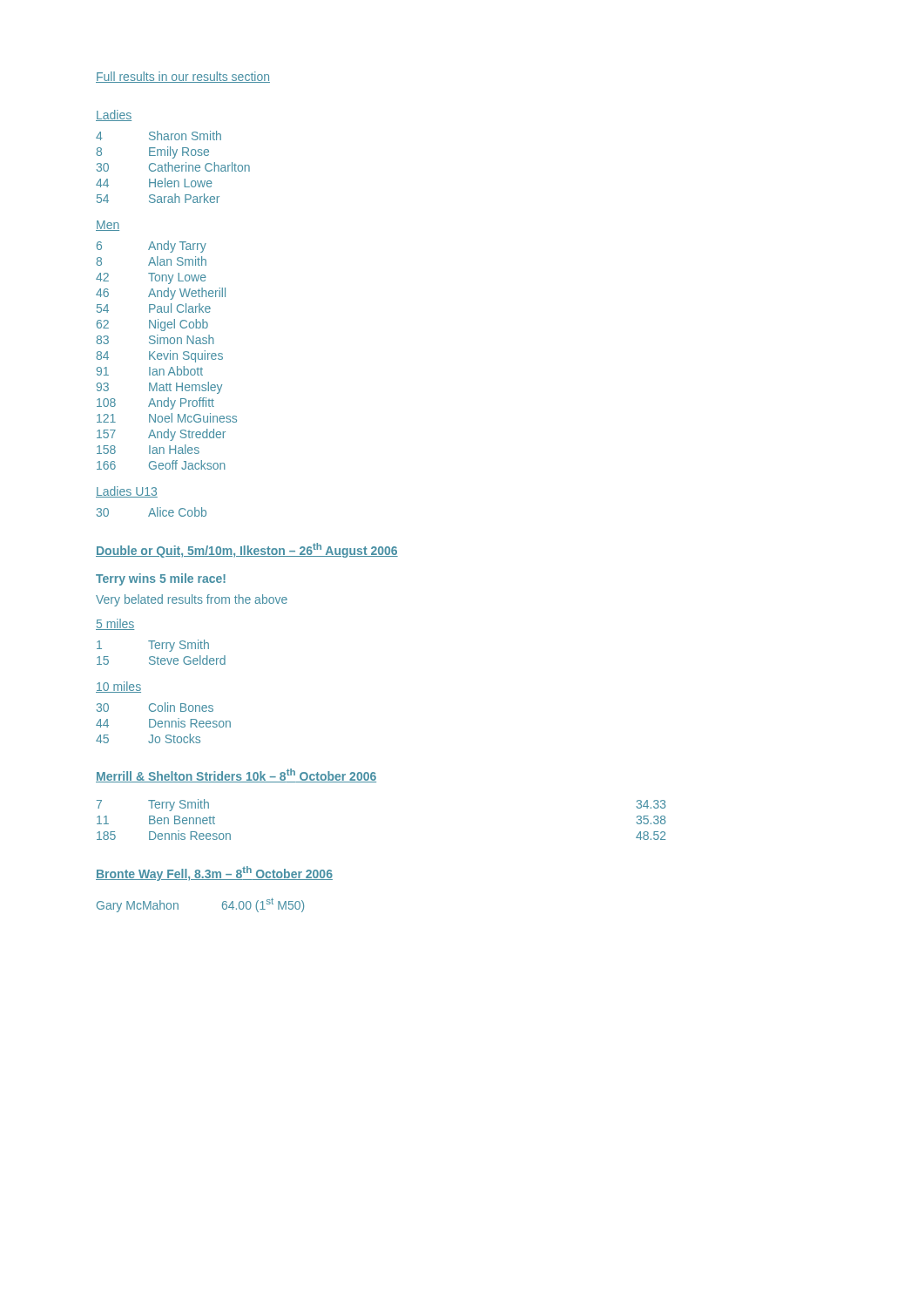The height and width of the screenshot is (1307, 924).
Task: Click on the text that says "Very belated results from the above"
Action: click(x=192, y=599)
